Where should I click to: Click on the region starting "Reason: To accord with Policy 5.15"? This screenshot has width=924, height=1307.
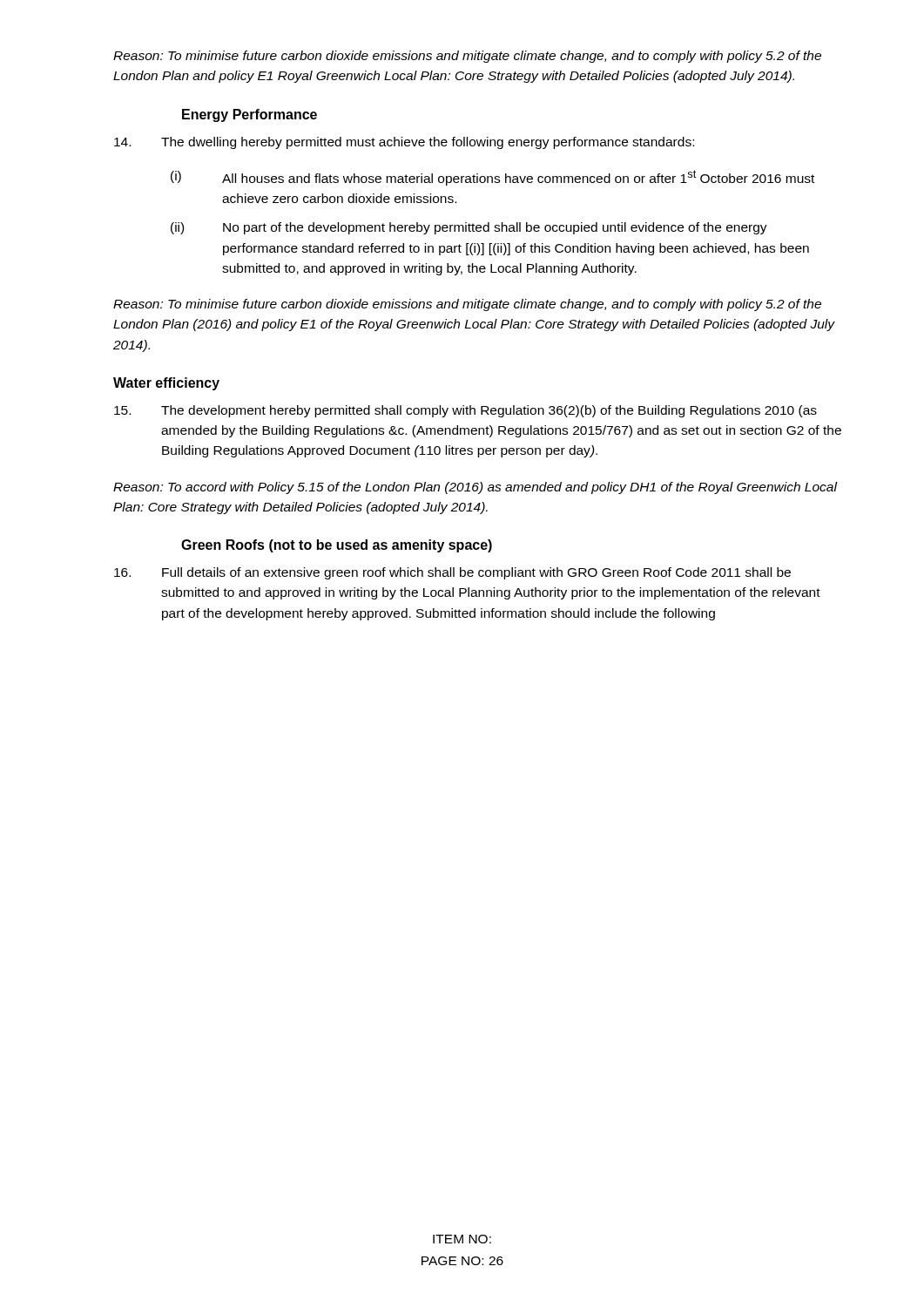click(475, 496)
